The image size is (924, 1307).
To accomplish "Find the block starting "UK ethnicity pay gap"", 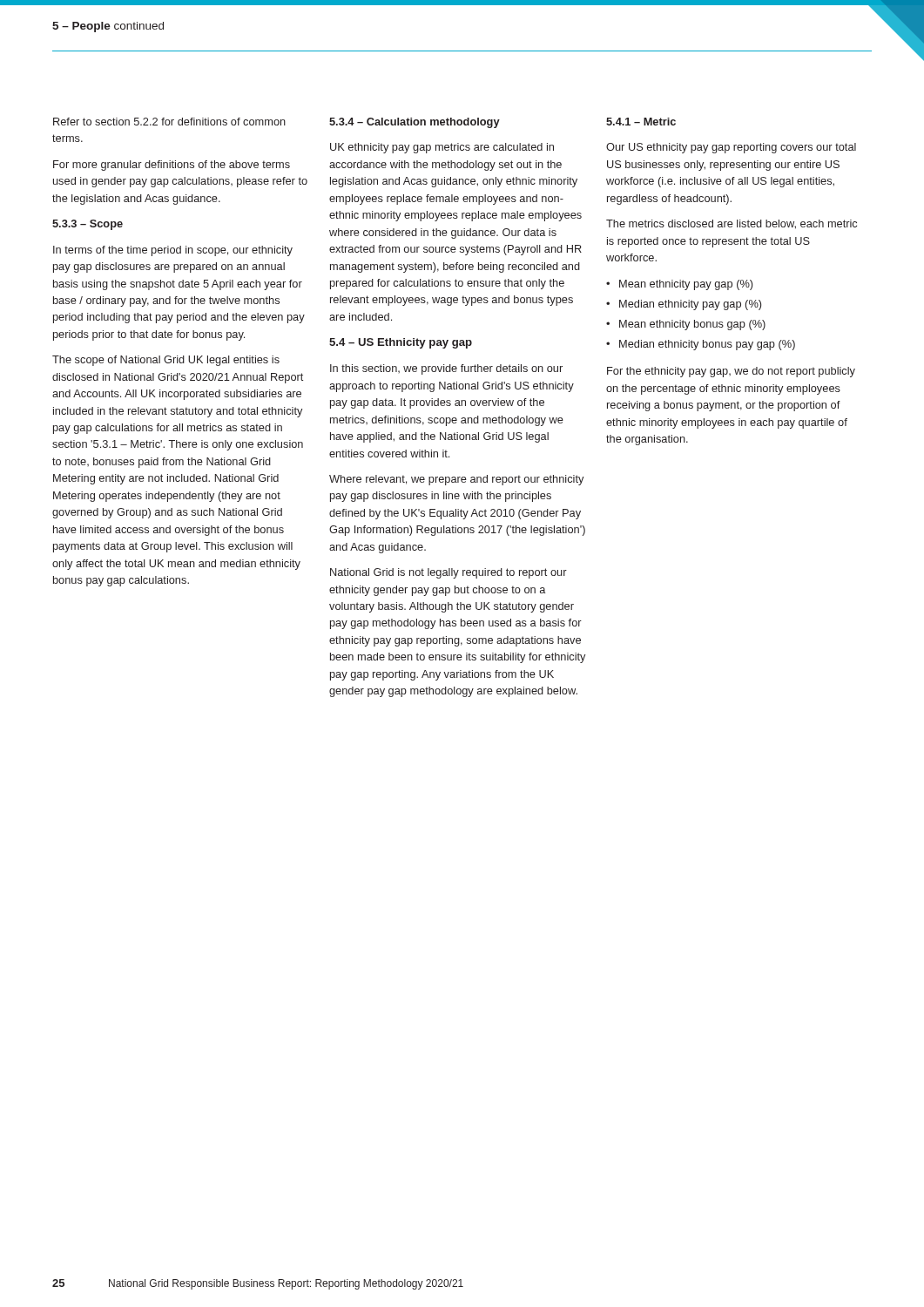I will [458, 232].
